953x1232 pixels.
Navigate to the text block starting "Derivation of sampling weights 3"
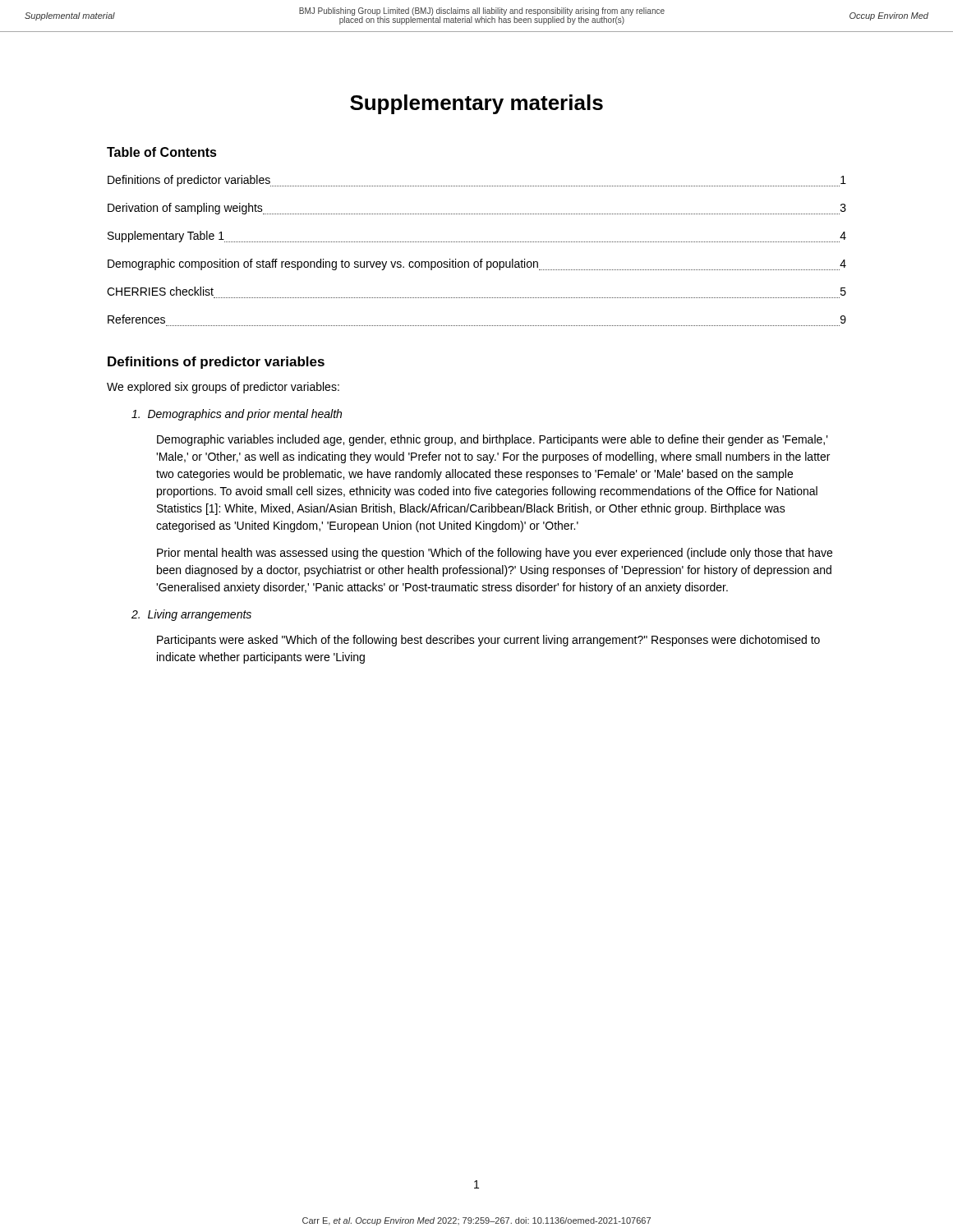point(476,208)
